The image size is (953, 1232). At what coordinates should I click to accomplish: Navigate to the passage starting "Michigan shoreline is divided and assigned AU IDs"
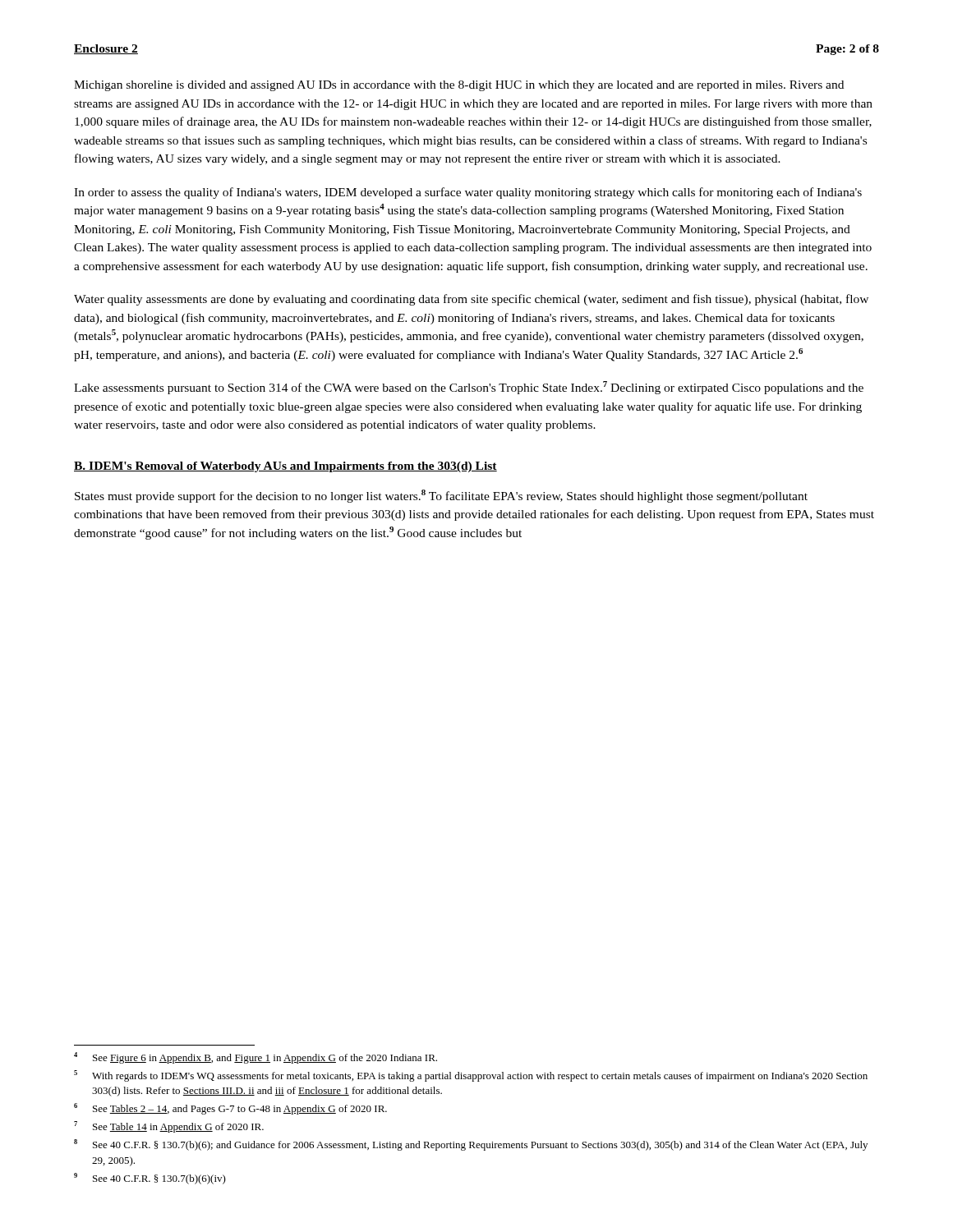click(x=473, y=121)
